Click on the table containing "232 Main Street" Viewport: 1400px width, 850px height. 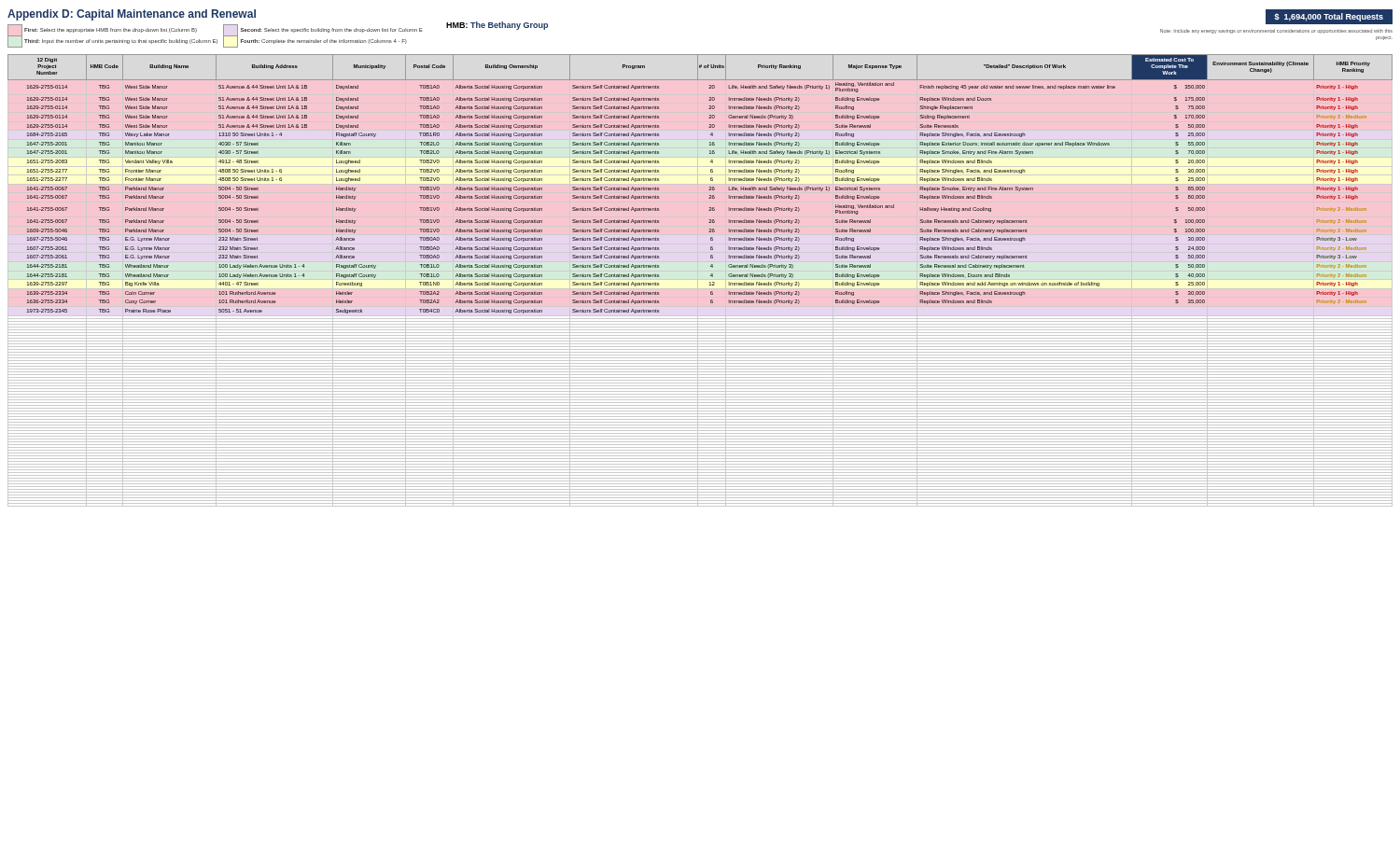[x=700, y=450]
